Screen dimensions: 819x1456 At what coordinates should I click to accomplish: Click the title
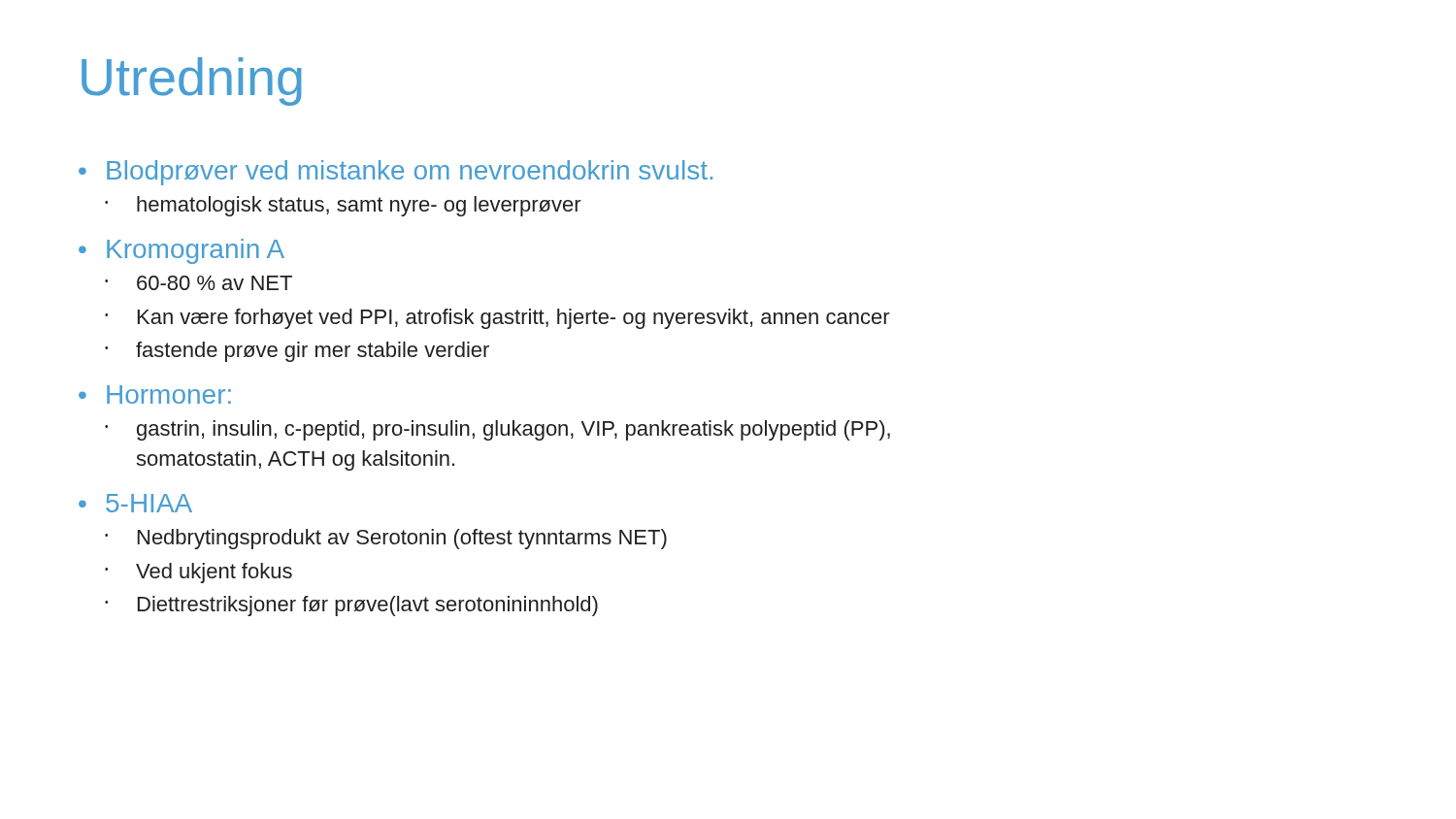tap(191, 77)
